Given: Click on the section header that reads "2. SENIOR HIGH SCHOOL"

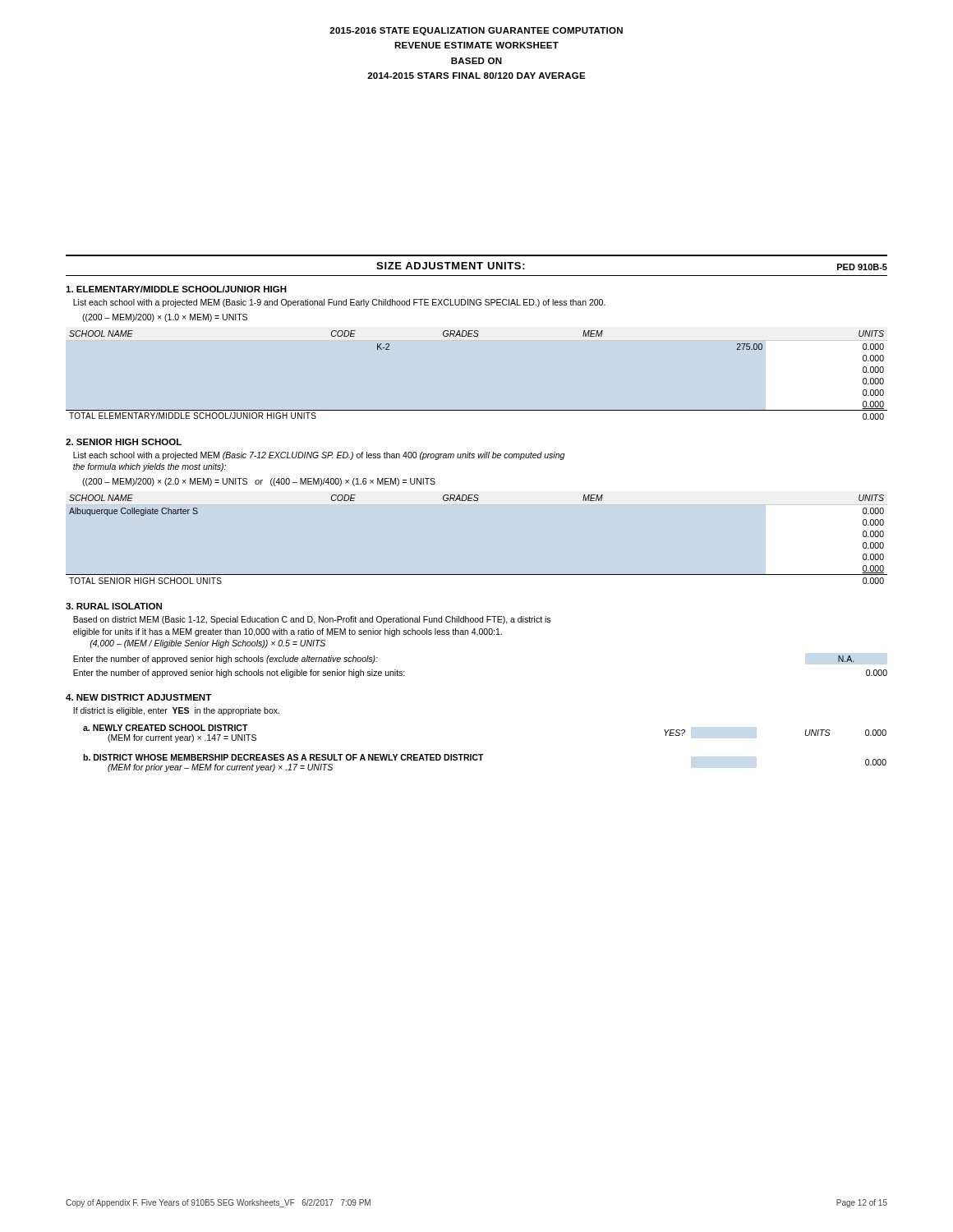Looking at the screenshot, I should [x=124, y=442].
